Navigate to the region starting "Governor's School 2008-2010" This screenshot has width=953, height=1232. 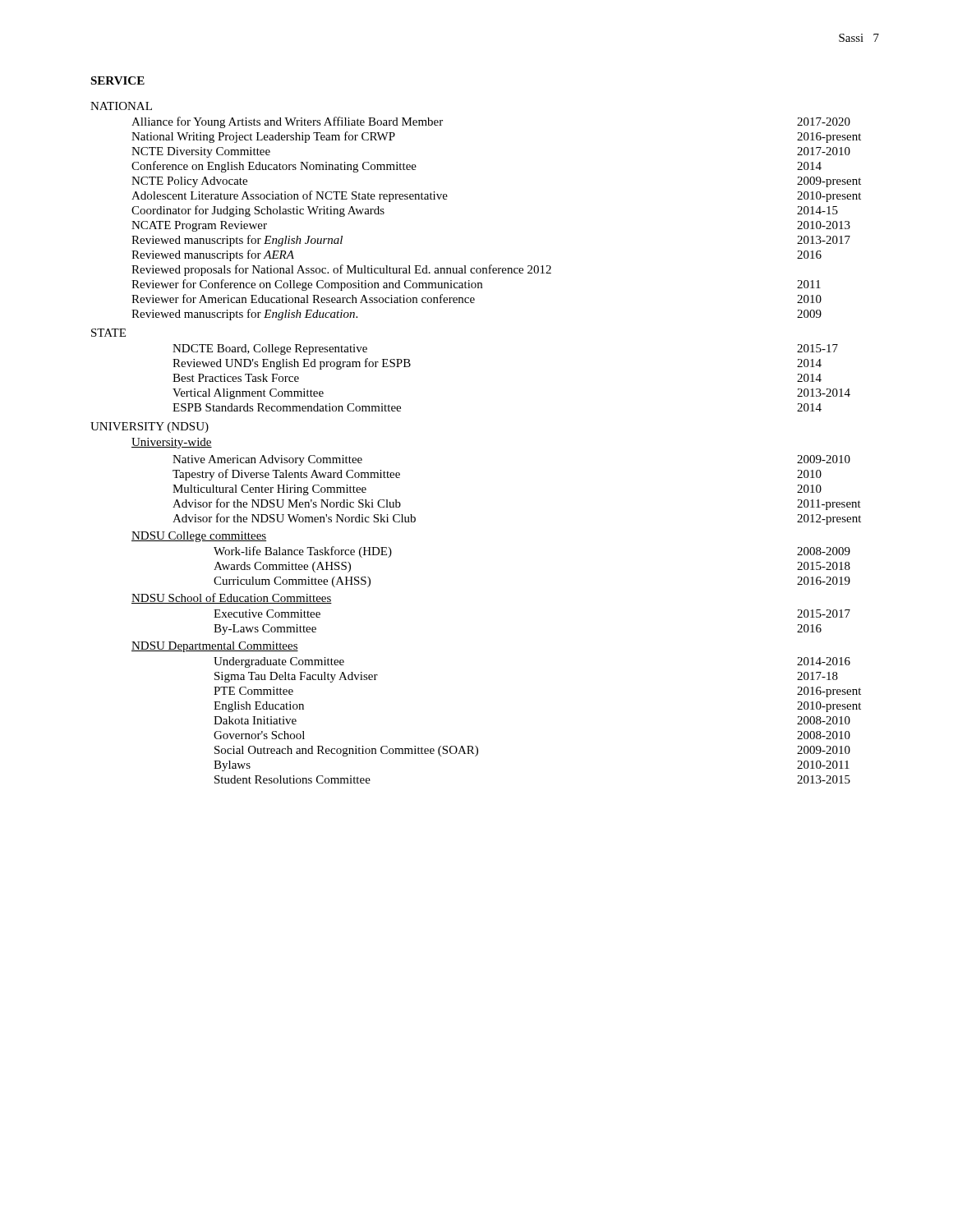[x=261, y=735]
